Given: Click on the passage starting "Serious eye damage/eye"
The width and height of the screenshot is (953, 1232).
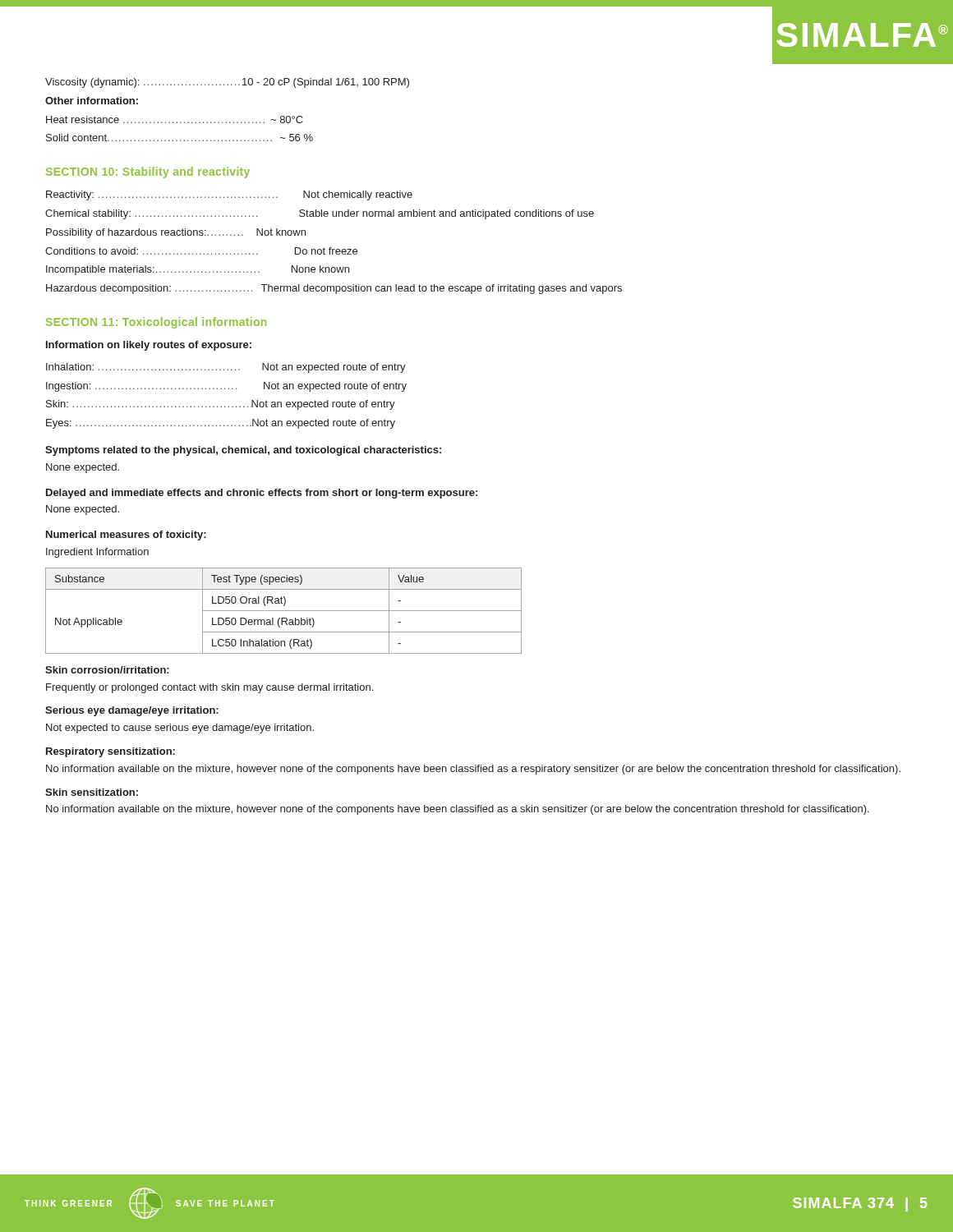Looking at the screenshot, I should 180,719.
